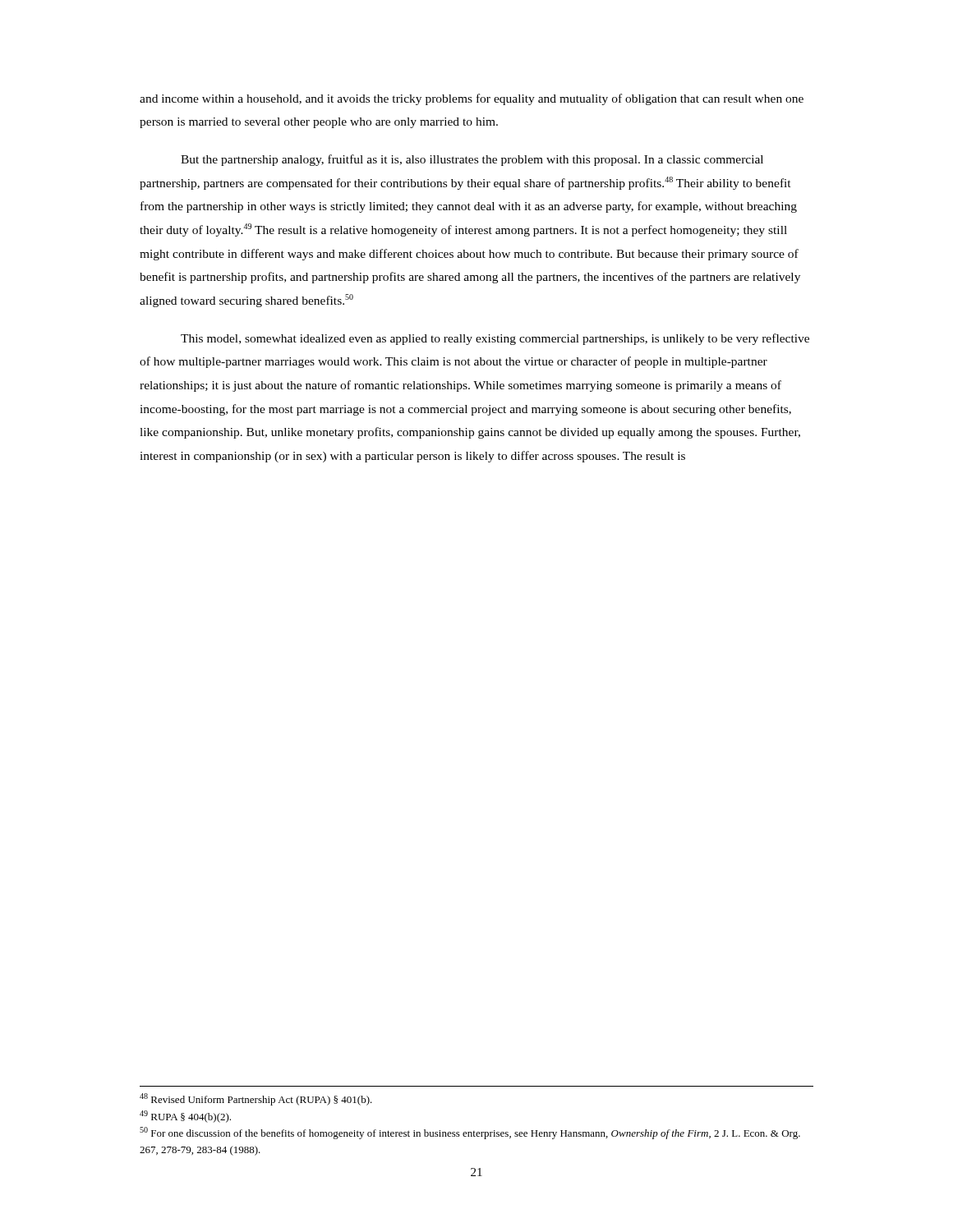Image resolution: width=953 pixels, height=1232 pixels.
Task: Find the block on this page that starts "and income within a"
Action: pyautogui.click(x=476, y=277)
